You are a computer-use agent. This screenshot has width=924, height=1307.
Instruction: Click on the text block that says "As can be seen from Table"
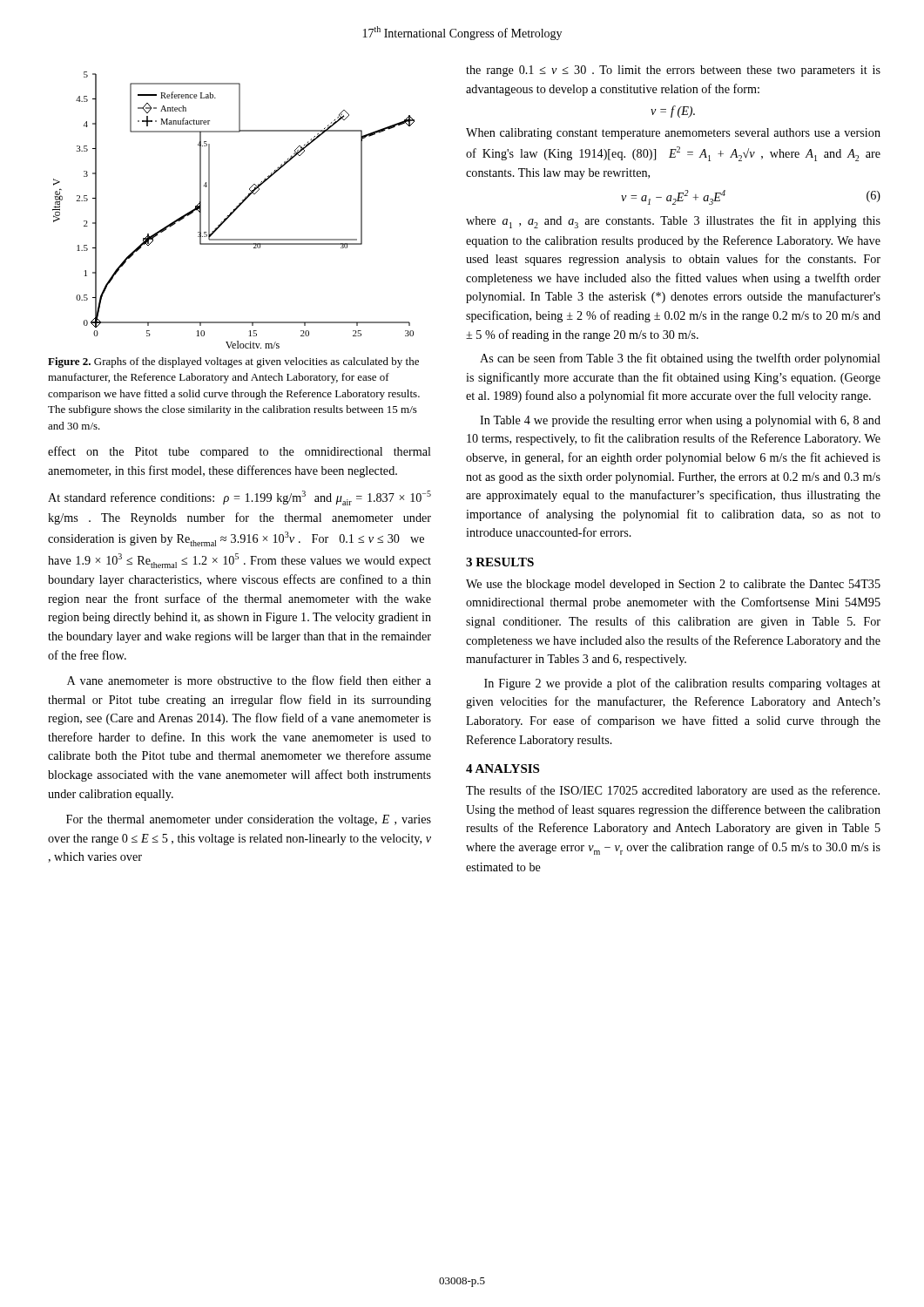click(673, 377)
